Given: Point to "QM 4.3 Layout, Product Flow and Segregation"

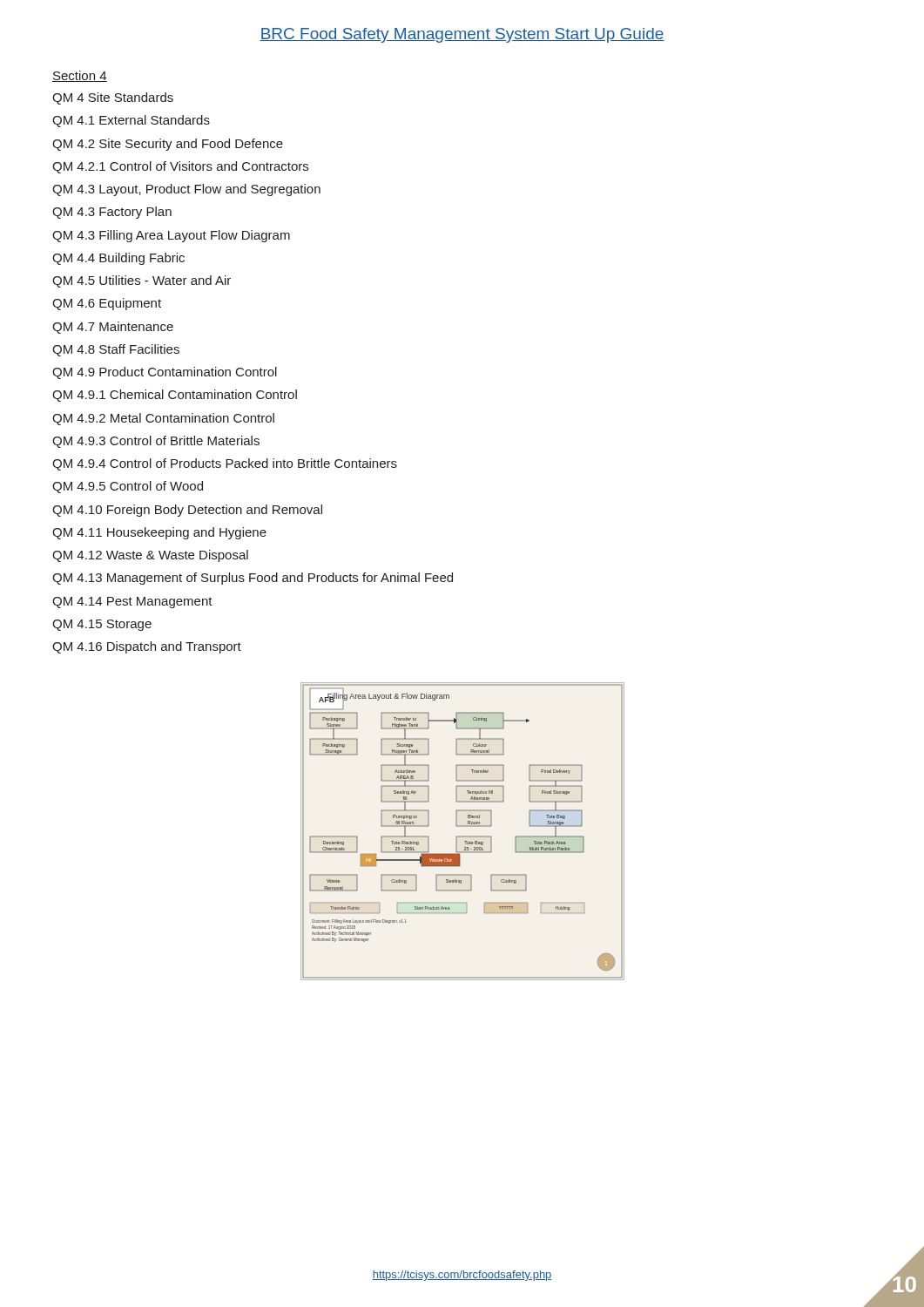Looking at the screenshot, I should coord(187,189).
